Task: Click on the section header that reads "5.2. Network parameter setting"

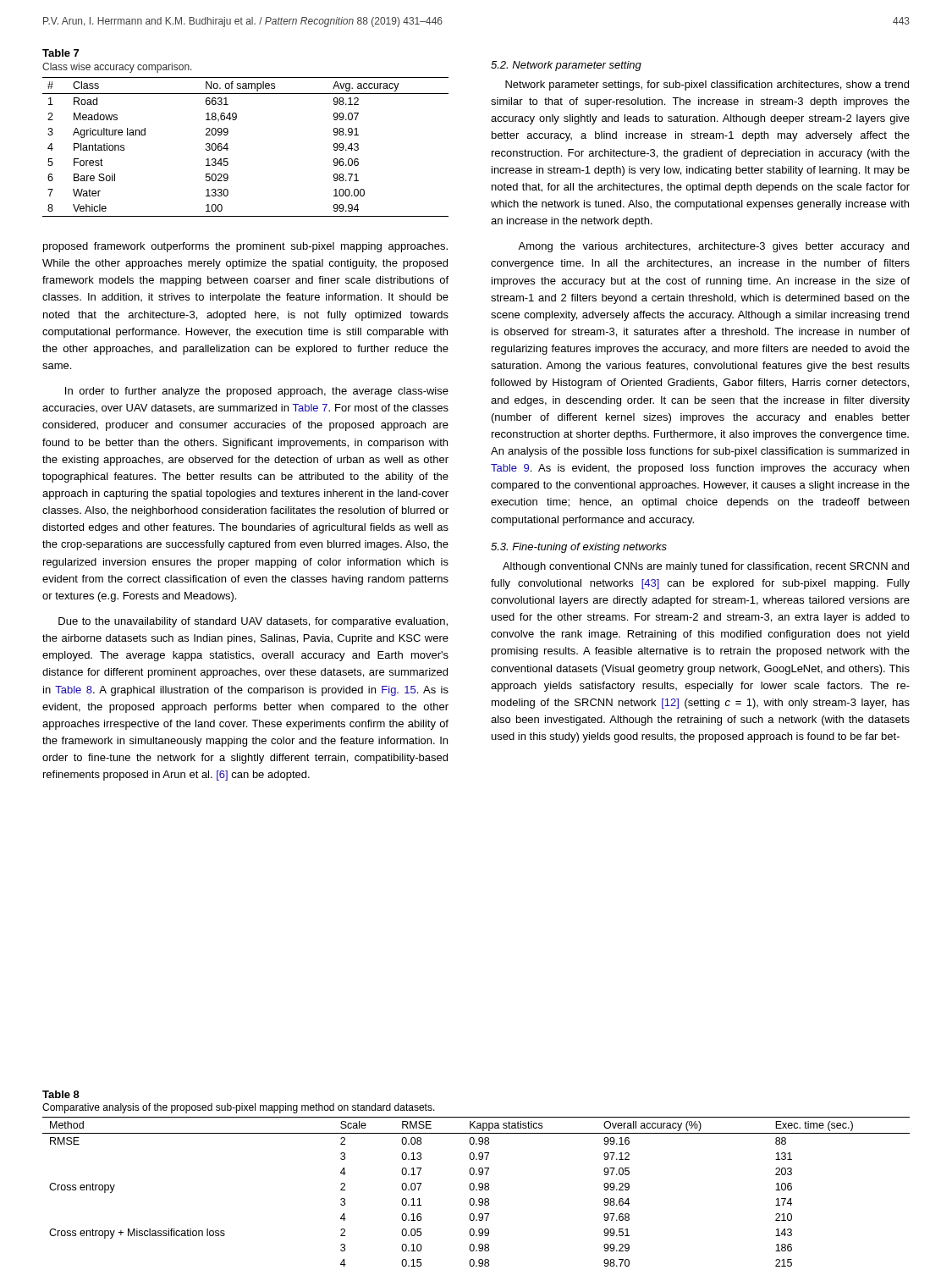Action: [566, 65]
